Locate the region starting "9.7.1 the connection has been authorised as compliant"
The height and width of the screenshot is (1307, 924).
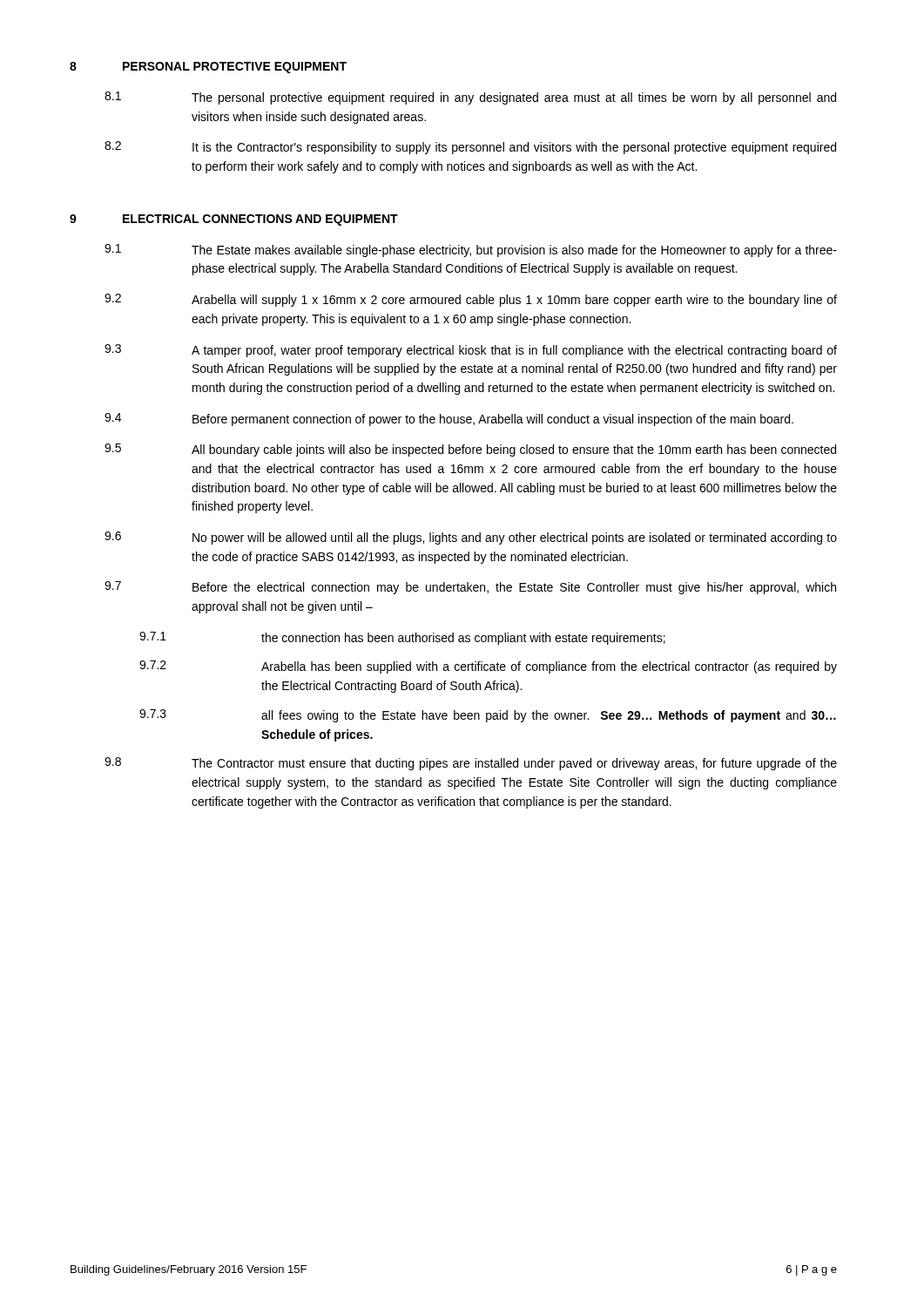click(x=453, y=638)
